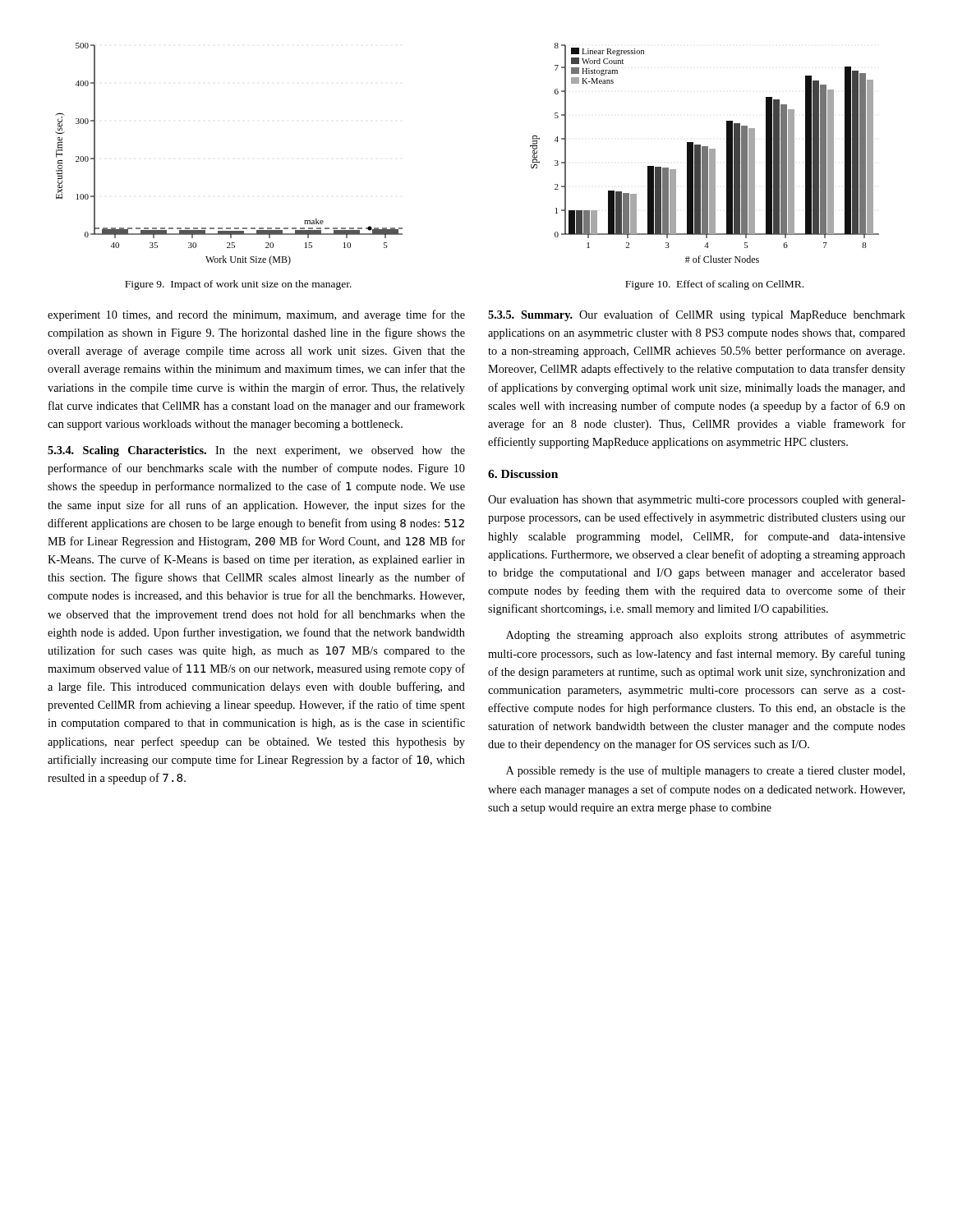Click on the text block containing "experiment 10 times, and record"
This screenshot has width=953, height=1232.
256,369
